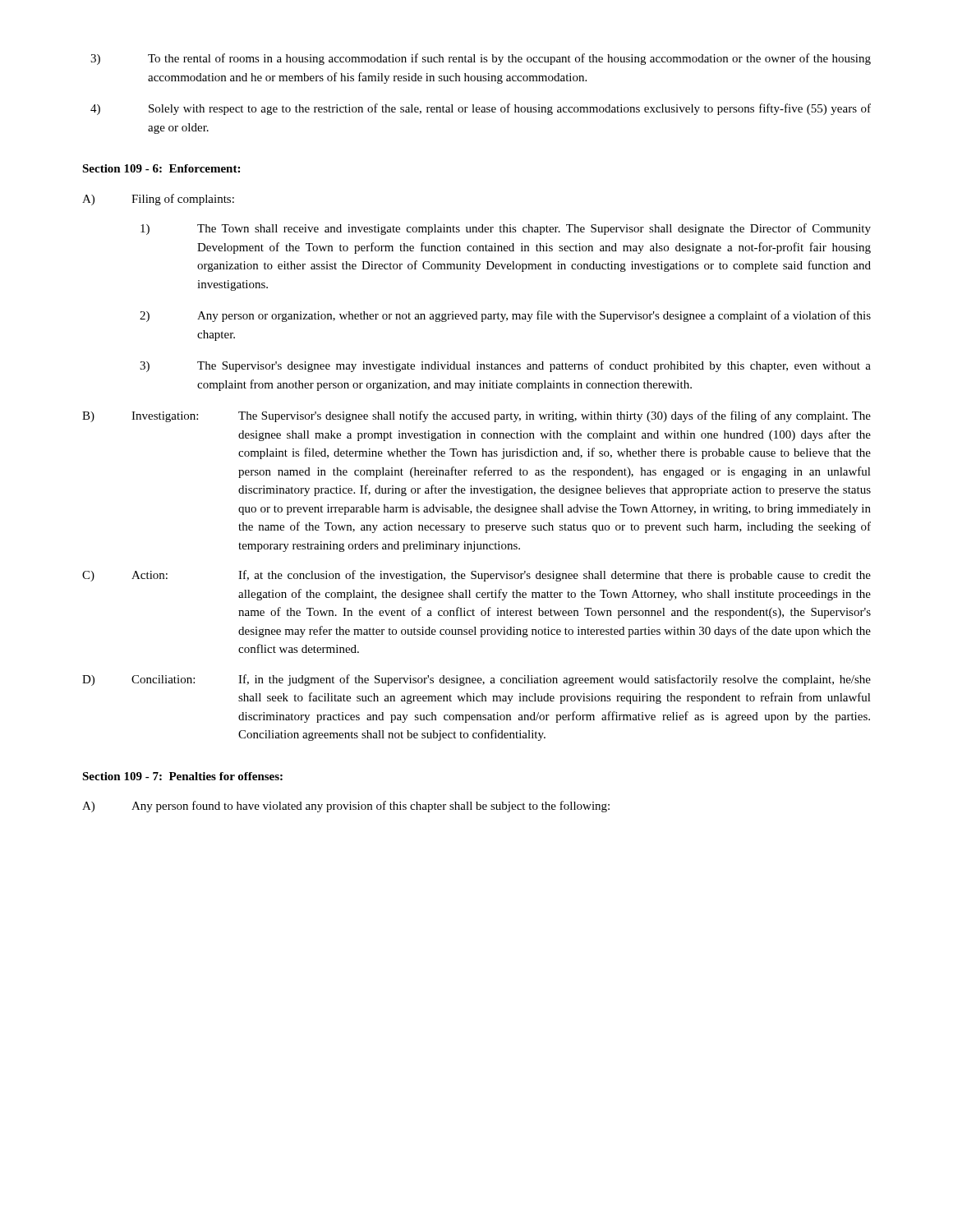Select the passage starting "Section 109 - 7: Penalties for offenses:"
This screenshot has width=953, height=1232.
coord(183,776)
